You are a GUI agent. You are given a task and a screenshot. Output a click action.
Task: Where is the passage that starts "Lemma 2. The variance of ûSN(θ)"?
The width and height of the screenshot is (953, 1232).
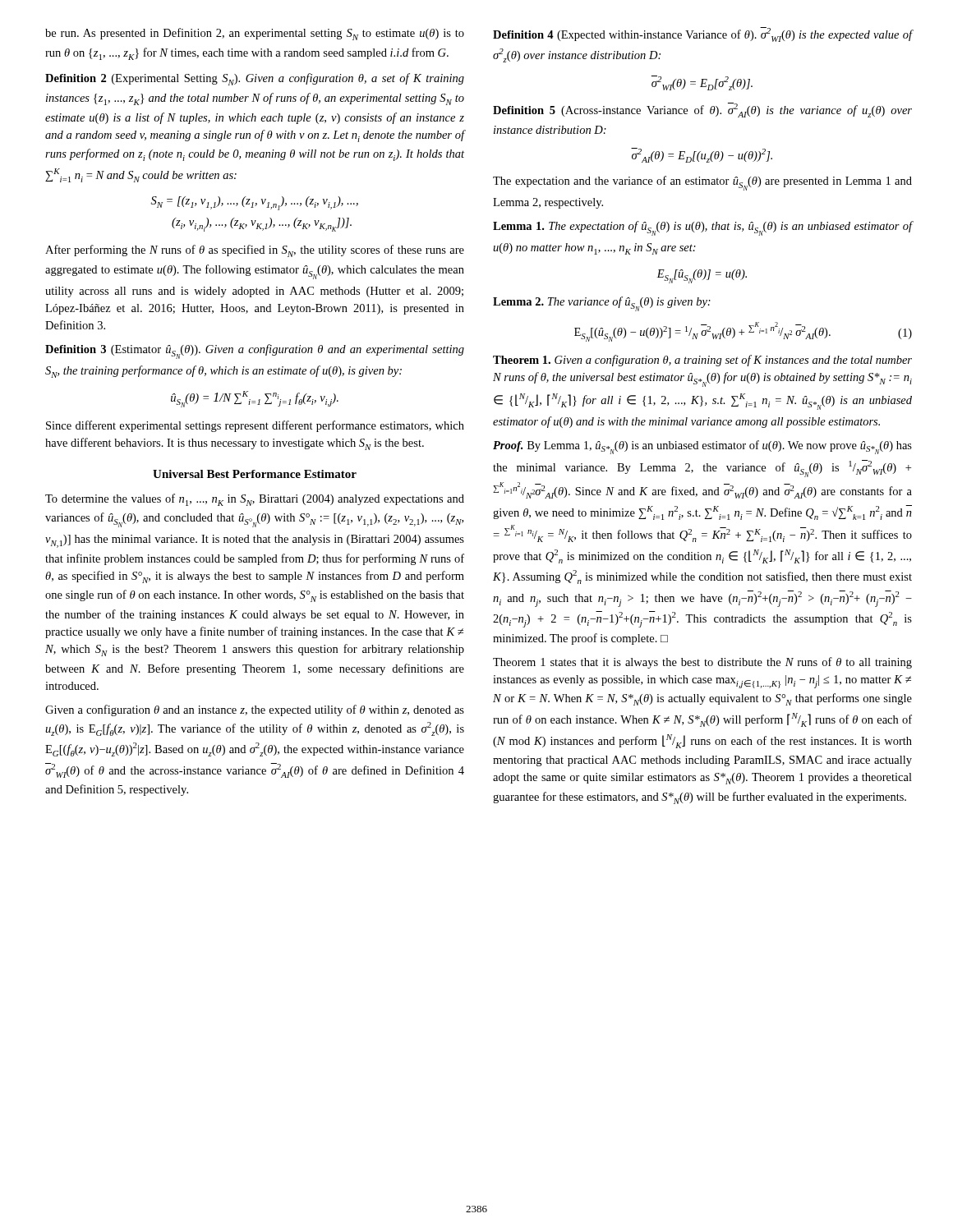(x=702, y=304)
